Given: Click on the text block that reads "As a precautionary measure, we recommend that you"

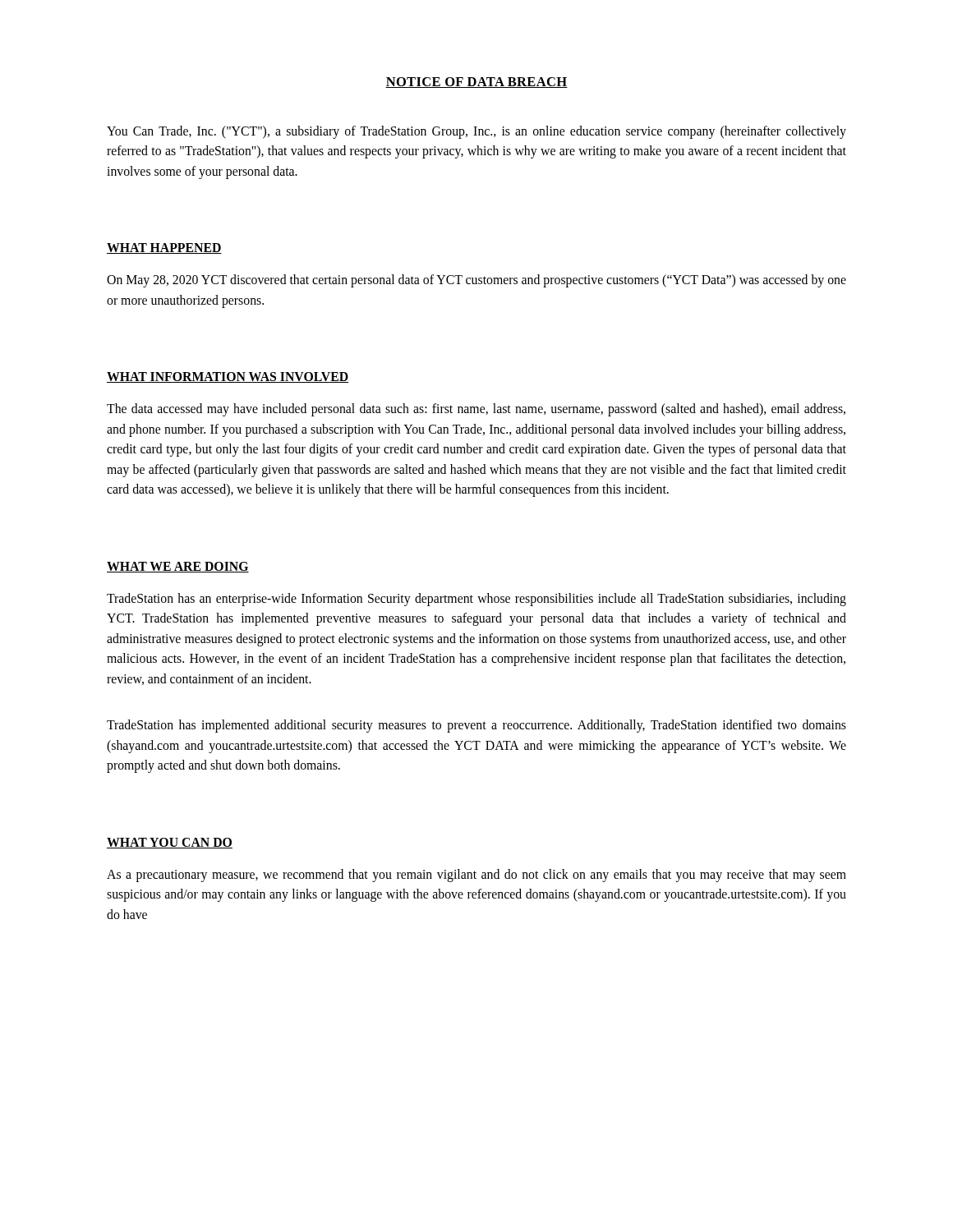Looking at the screenshot, I should [476, 894].
